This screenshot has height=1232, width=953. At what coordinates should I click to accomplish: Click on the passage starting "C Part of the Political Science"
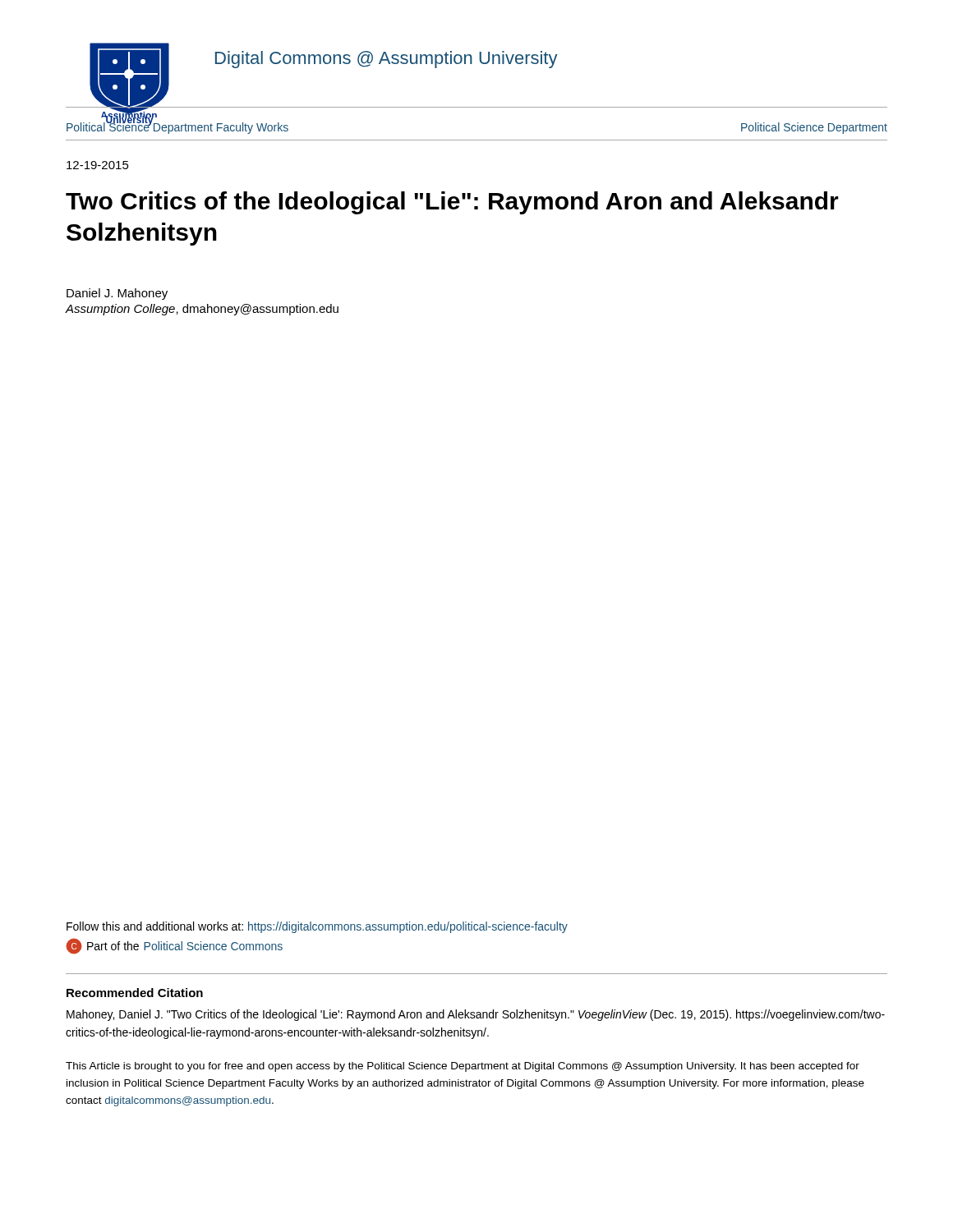click(x=174, y=946)
